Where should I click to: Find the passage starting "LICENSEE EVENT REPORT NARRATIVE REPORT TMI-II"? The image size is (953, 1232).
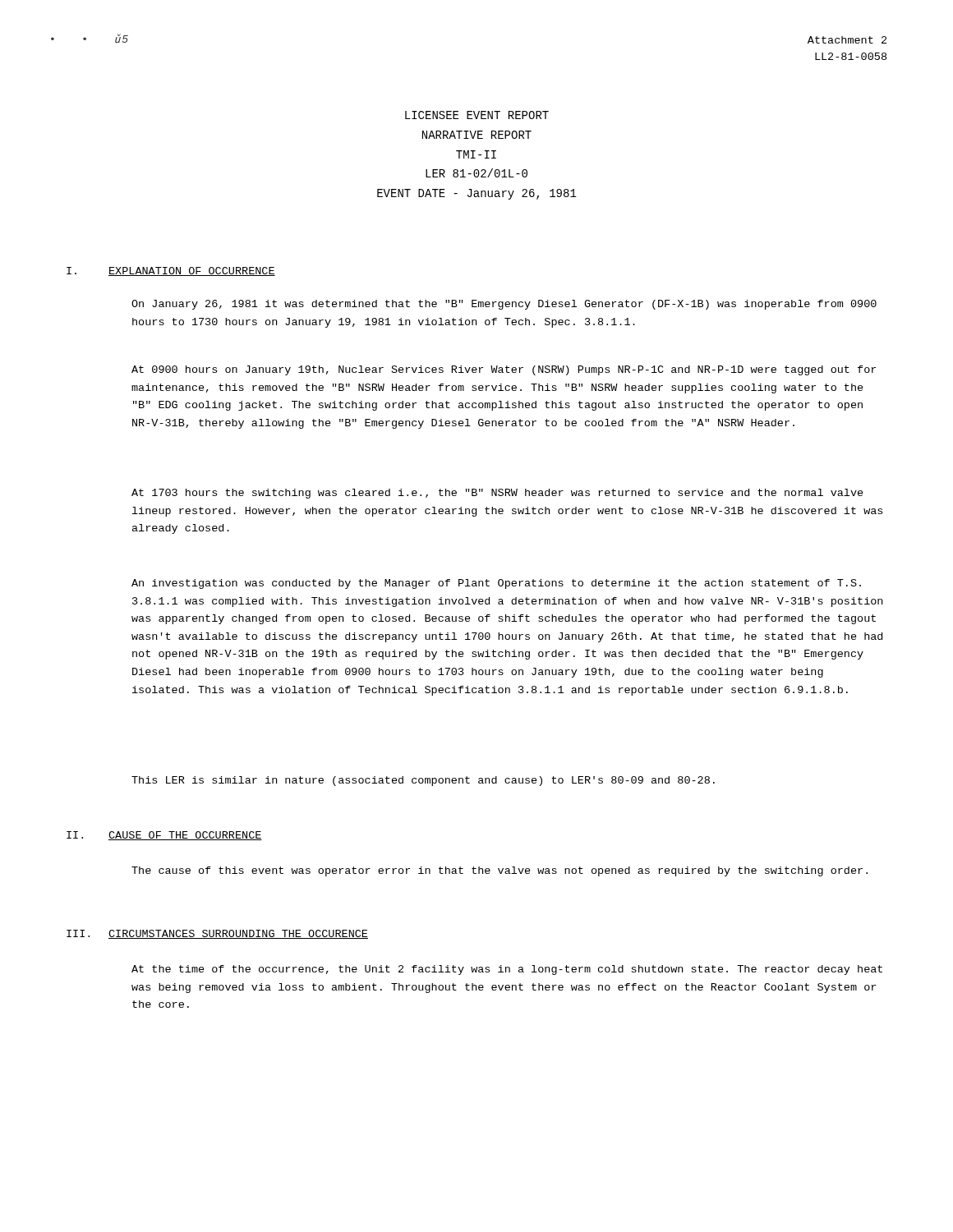click(x=476, y=155)
